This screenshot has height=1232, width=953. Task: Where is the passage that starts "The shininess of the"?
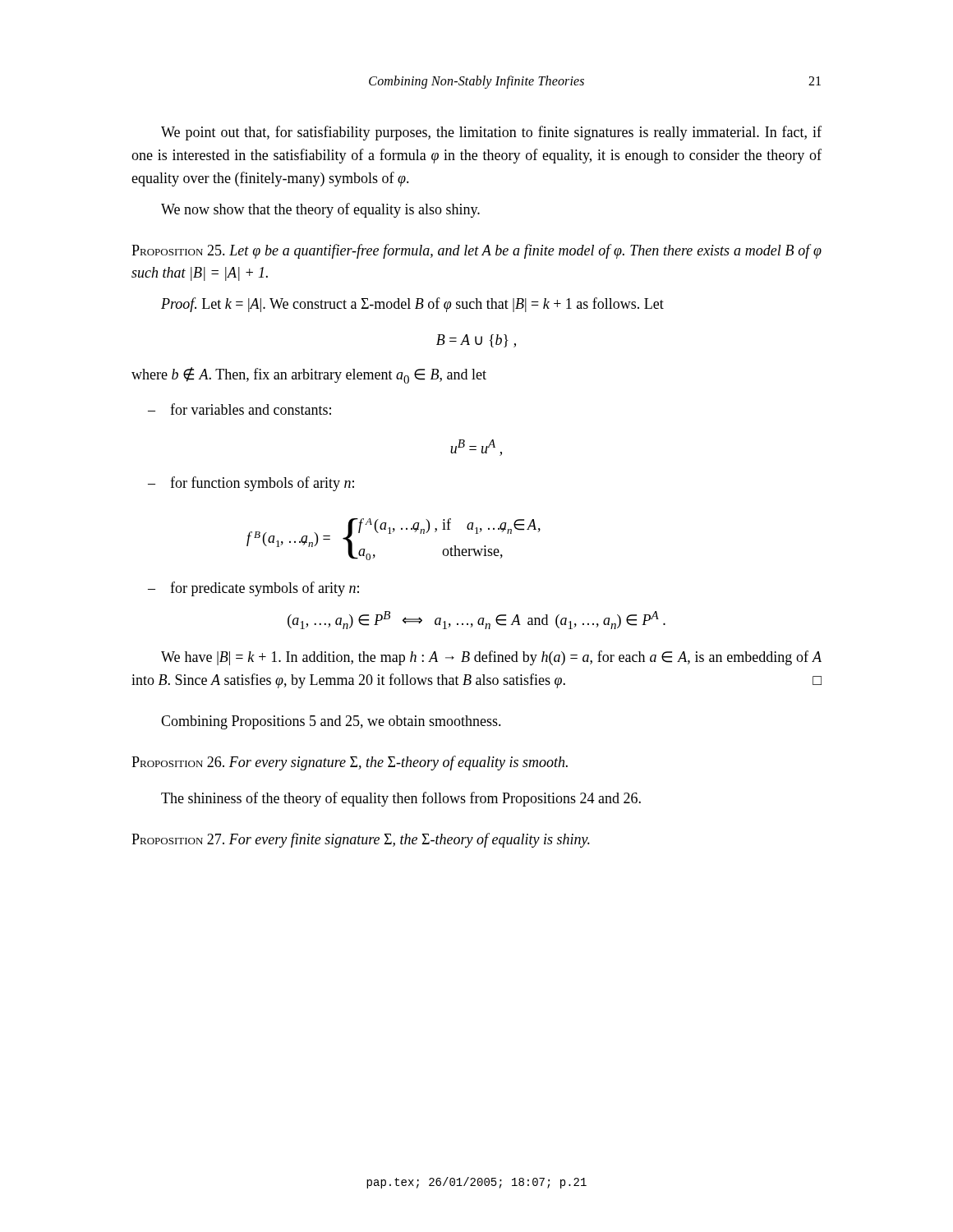[401, 798]
